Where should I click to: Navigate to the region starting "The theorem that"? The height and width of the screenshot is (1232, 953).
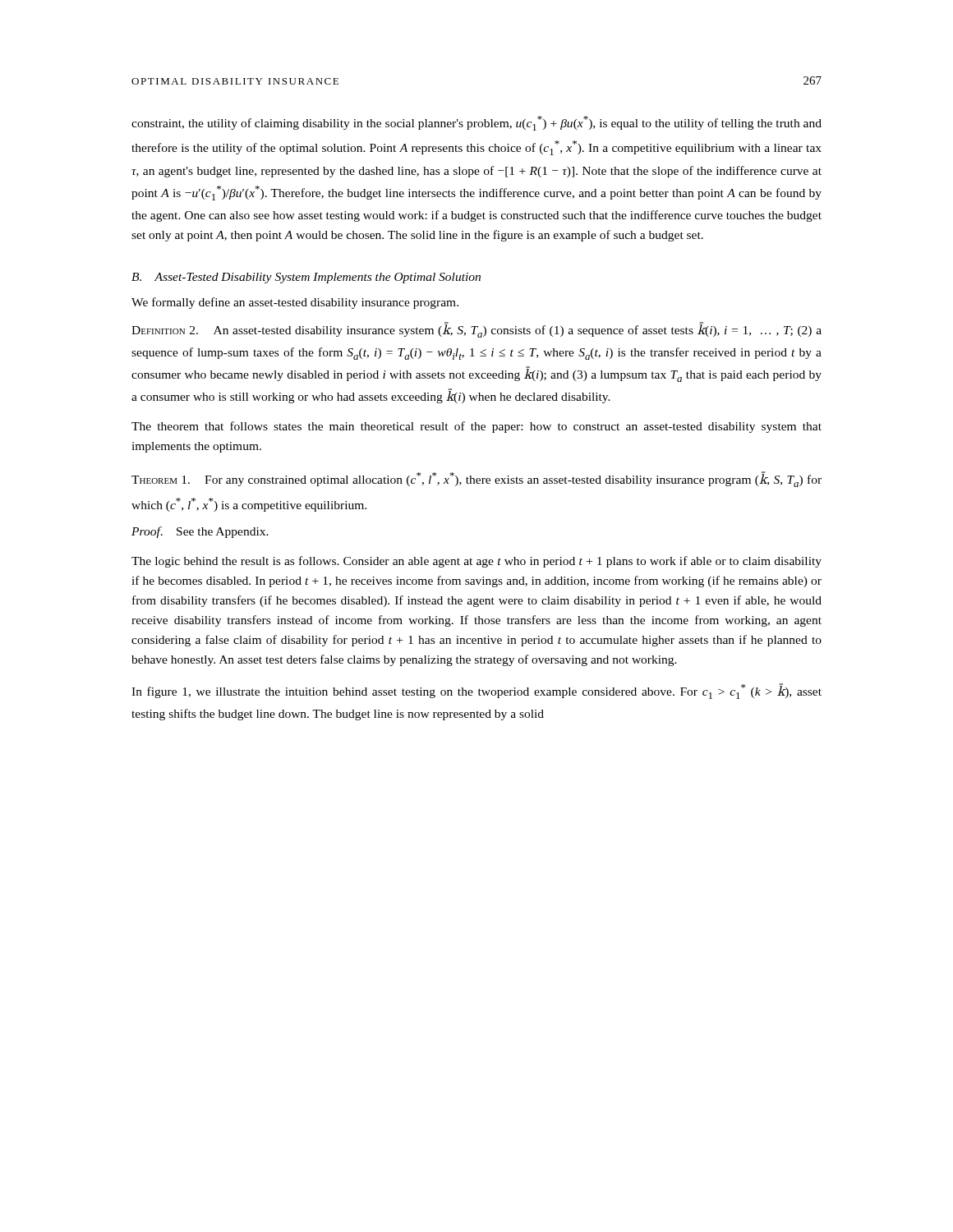click(476, 436)
